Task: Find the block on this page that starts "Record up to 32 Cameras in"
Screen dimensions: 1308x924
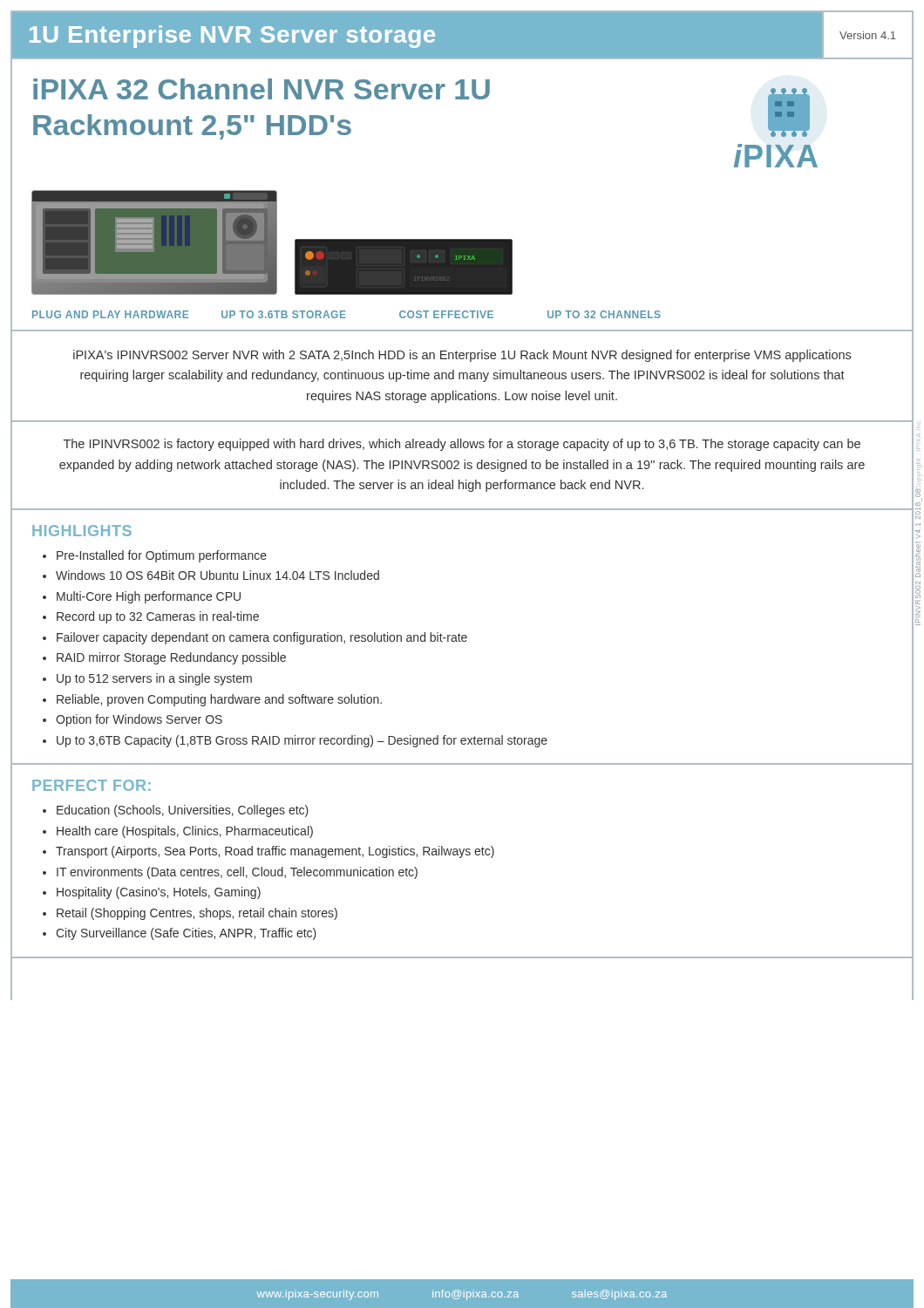Action: [158, 617]
